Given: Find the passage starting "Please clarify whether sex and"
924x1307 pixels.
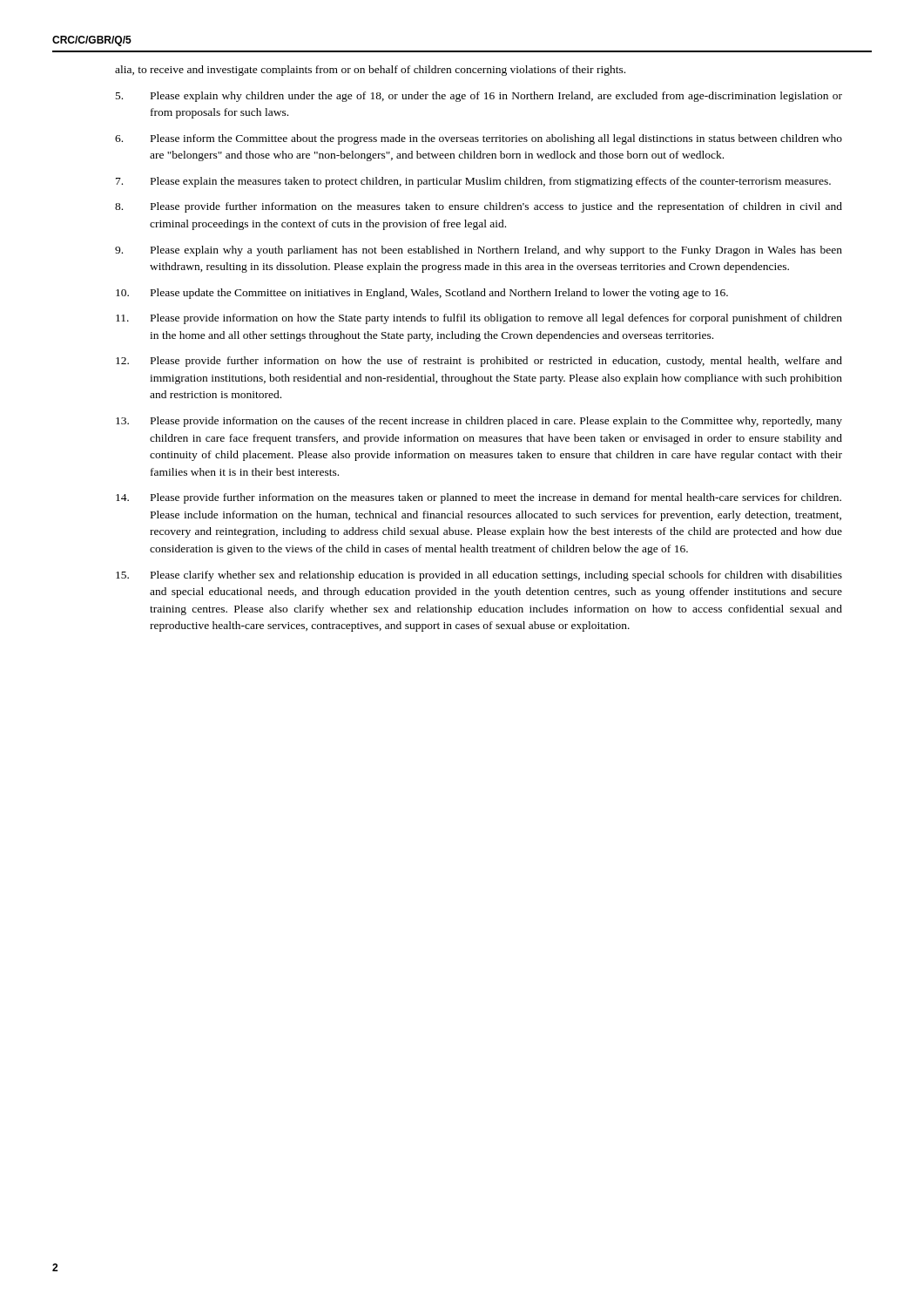Looking at the screenshot, I should 479,600.
